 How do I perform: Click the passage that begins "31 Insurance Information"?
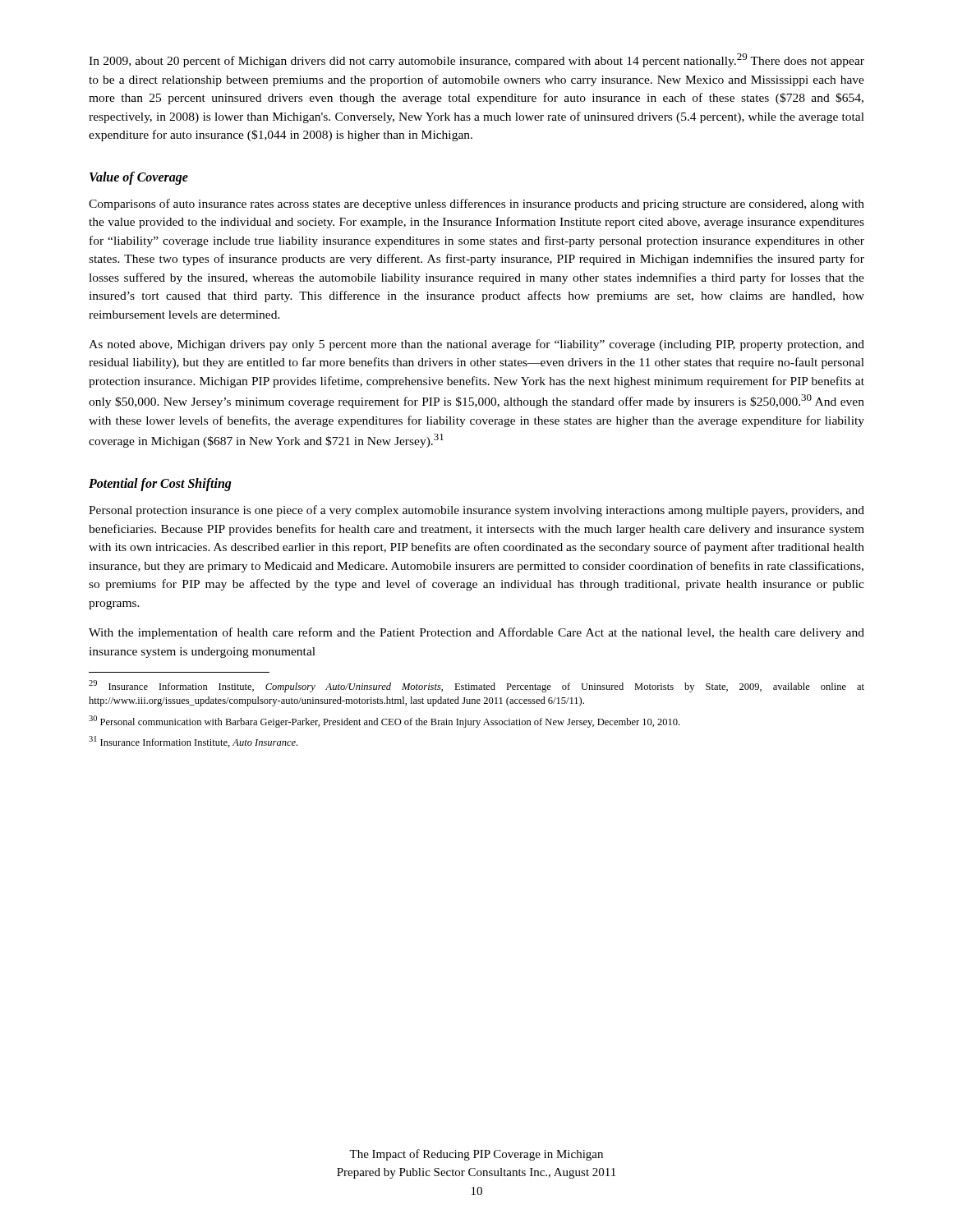(194, 741)
